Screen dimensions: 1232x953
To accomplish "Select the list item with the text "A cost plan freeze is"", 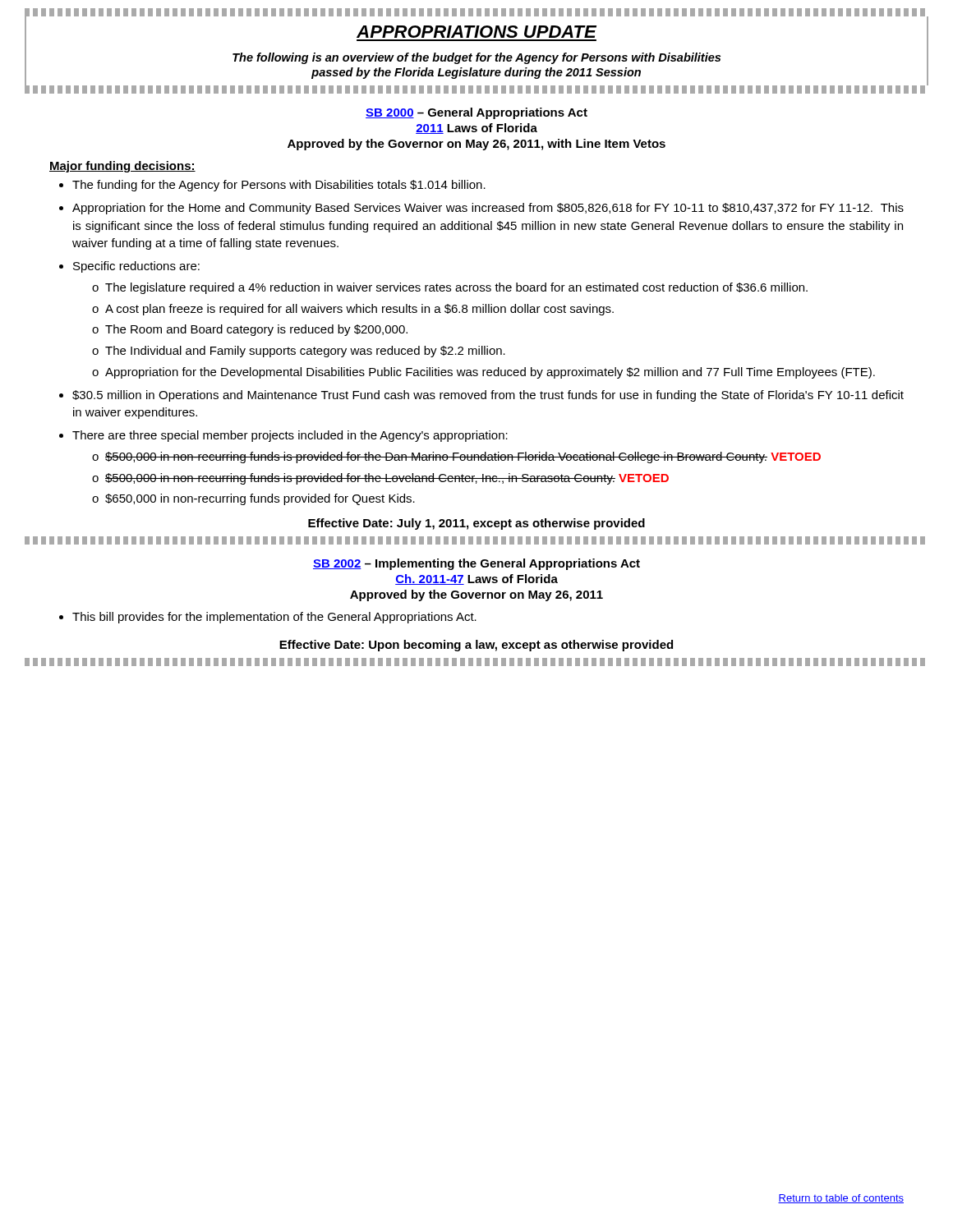I will (360, 308).
